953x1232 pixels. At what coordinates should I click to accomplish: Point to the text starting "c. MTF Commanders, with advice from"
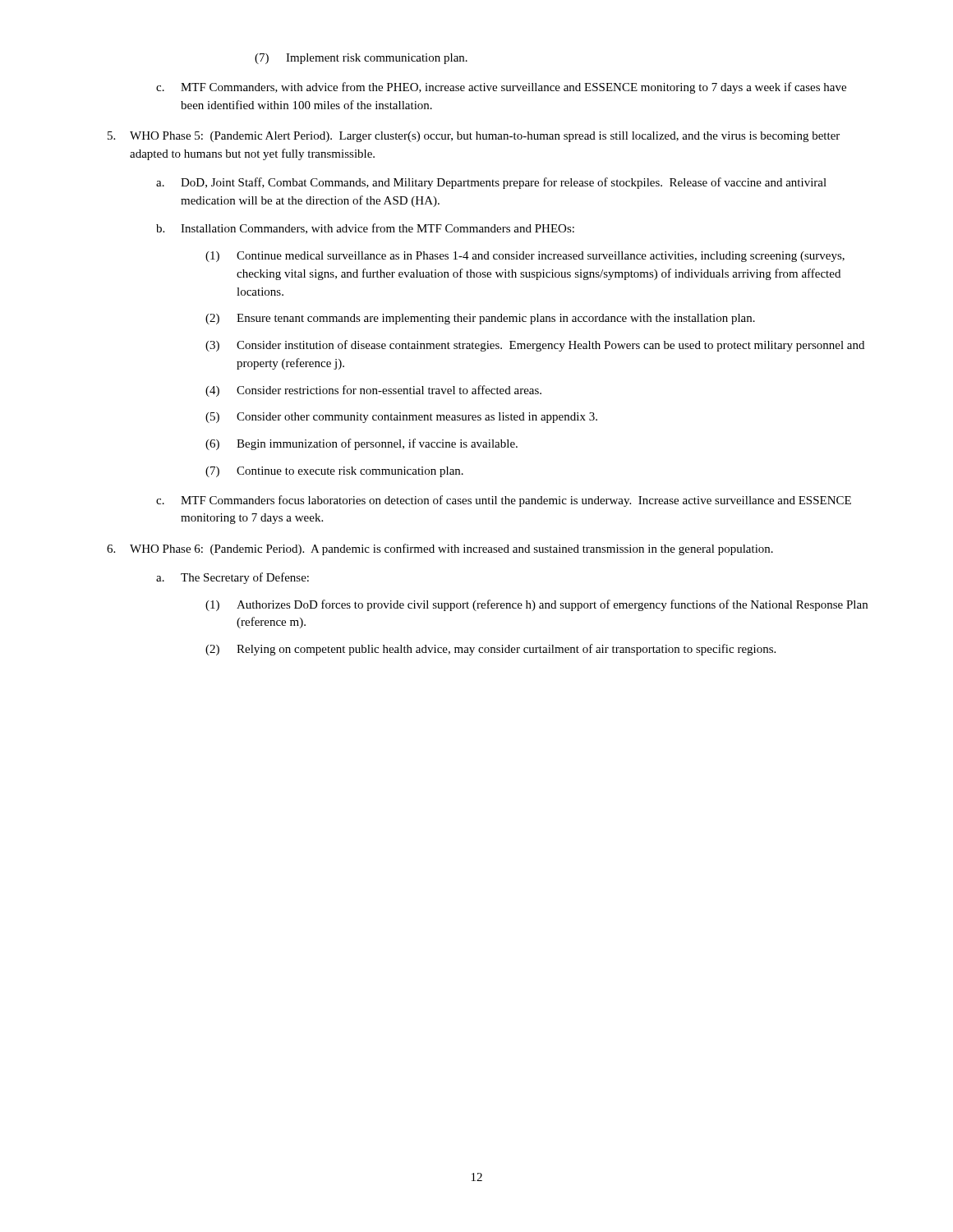(x=513, y=96)
